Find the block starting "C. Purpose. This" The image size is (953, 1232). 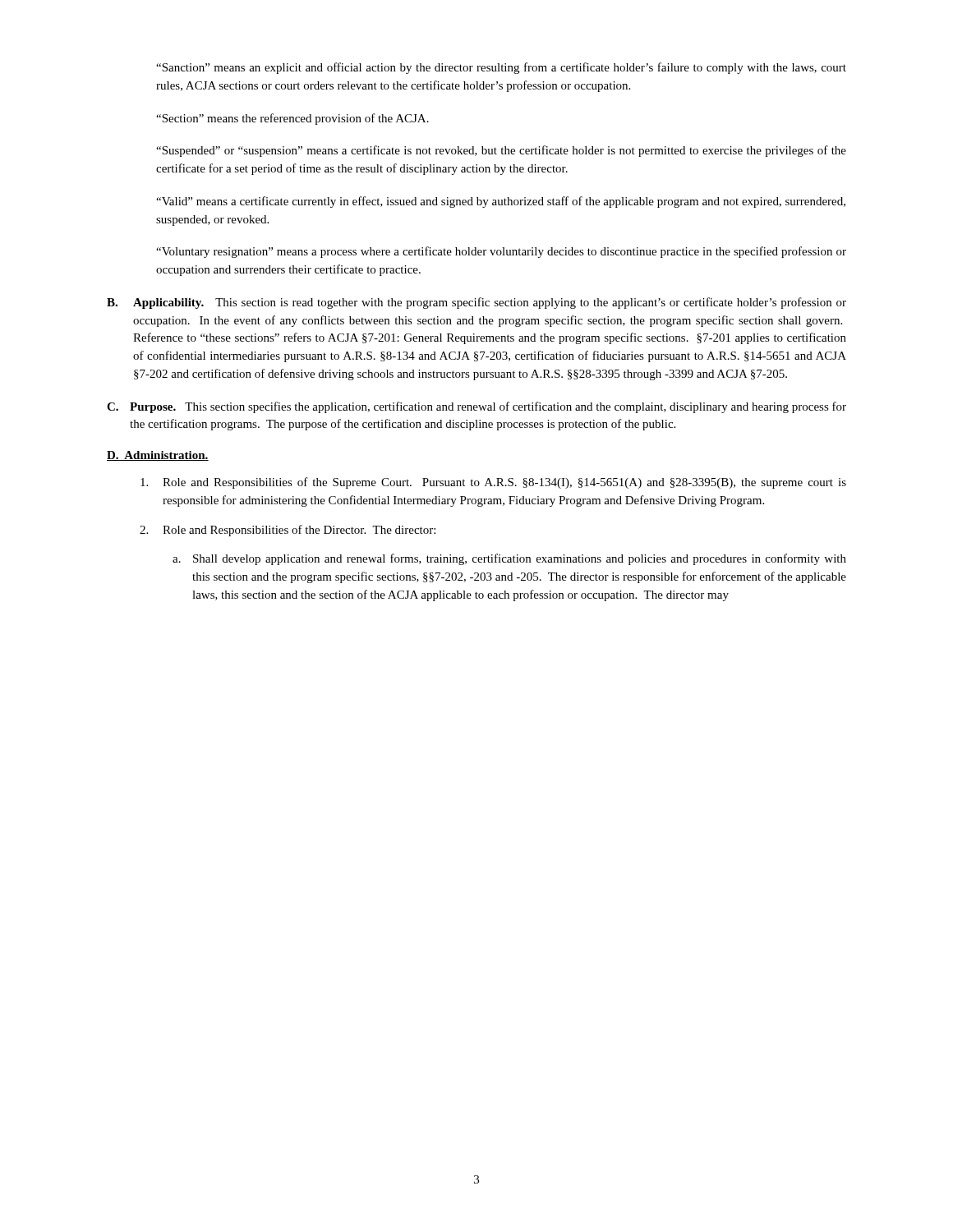click(476, 416)
